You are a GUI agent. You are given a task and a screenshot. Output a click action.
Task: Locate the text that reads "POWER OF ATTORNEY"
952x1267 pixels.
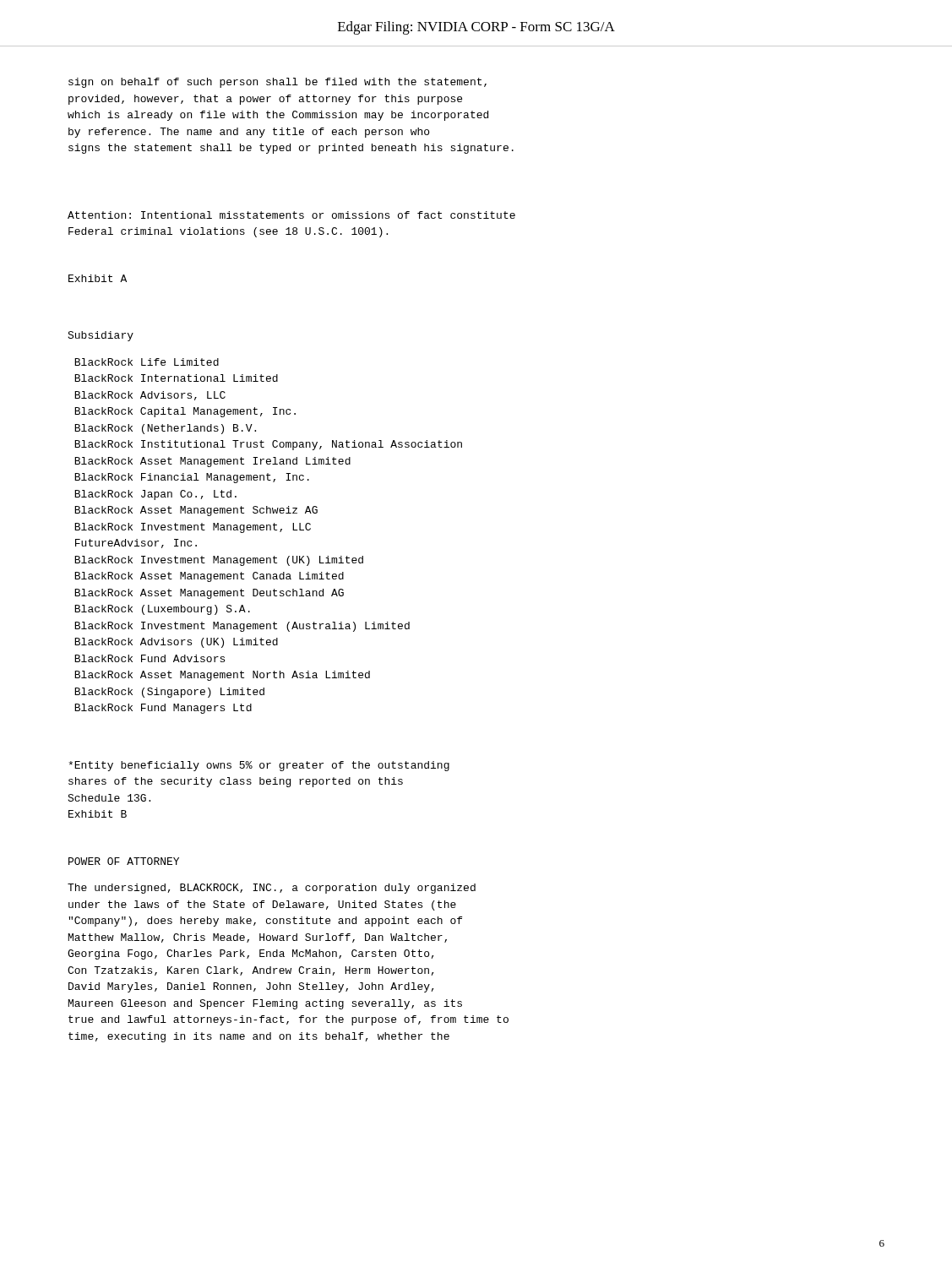coord(124,862)
